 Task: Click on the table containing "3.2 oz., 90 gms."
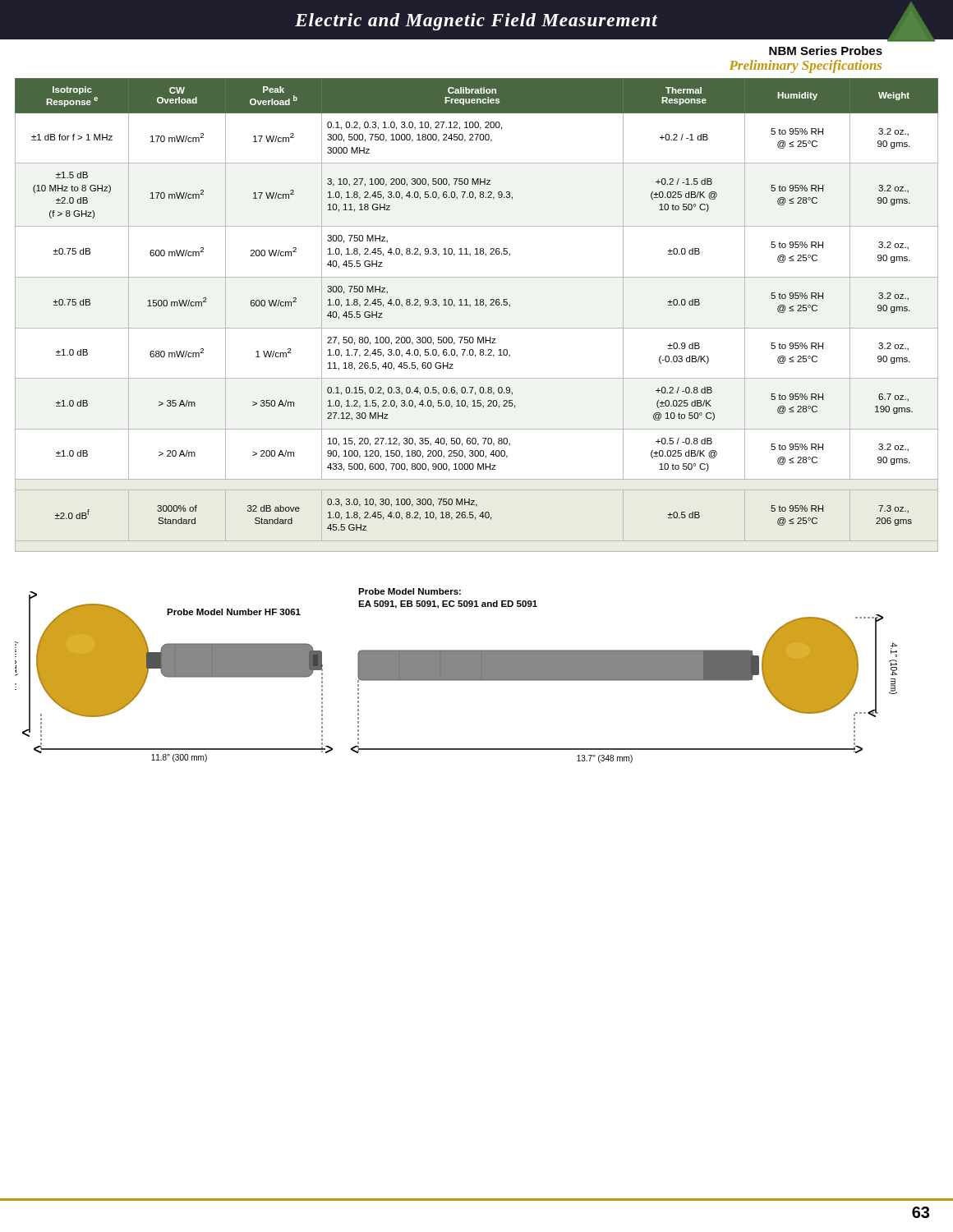(x=476, y=315)
